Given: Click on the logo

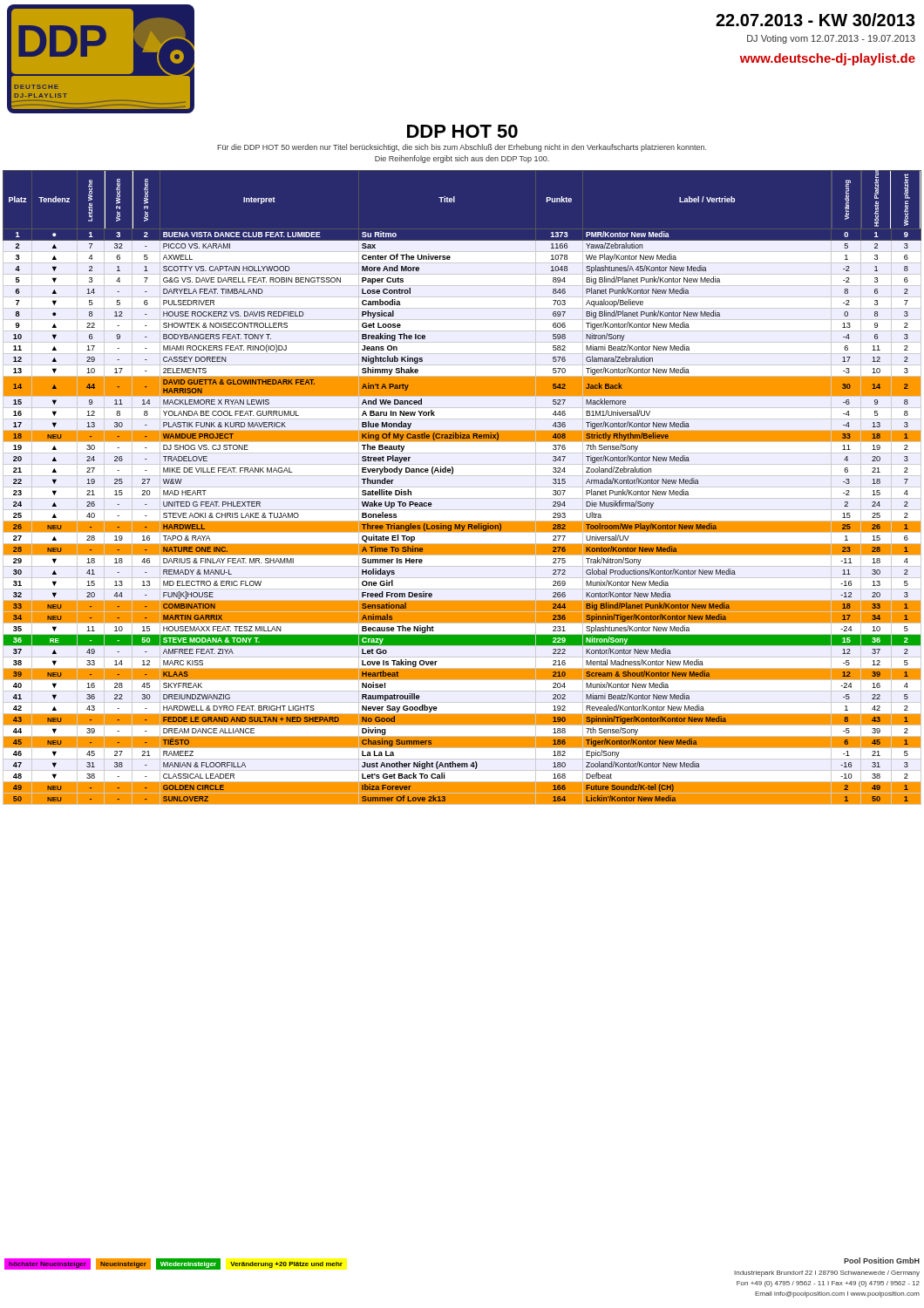Looking at the screenshot, I should point(101,59).
